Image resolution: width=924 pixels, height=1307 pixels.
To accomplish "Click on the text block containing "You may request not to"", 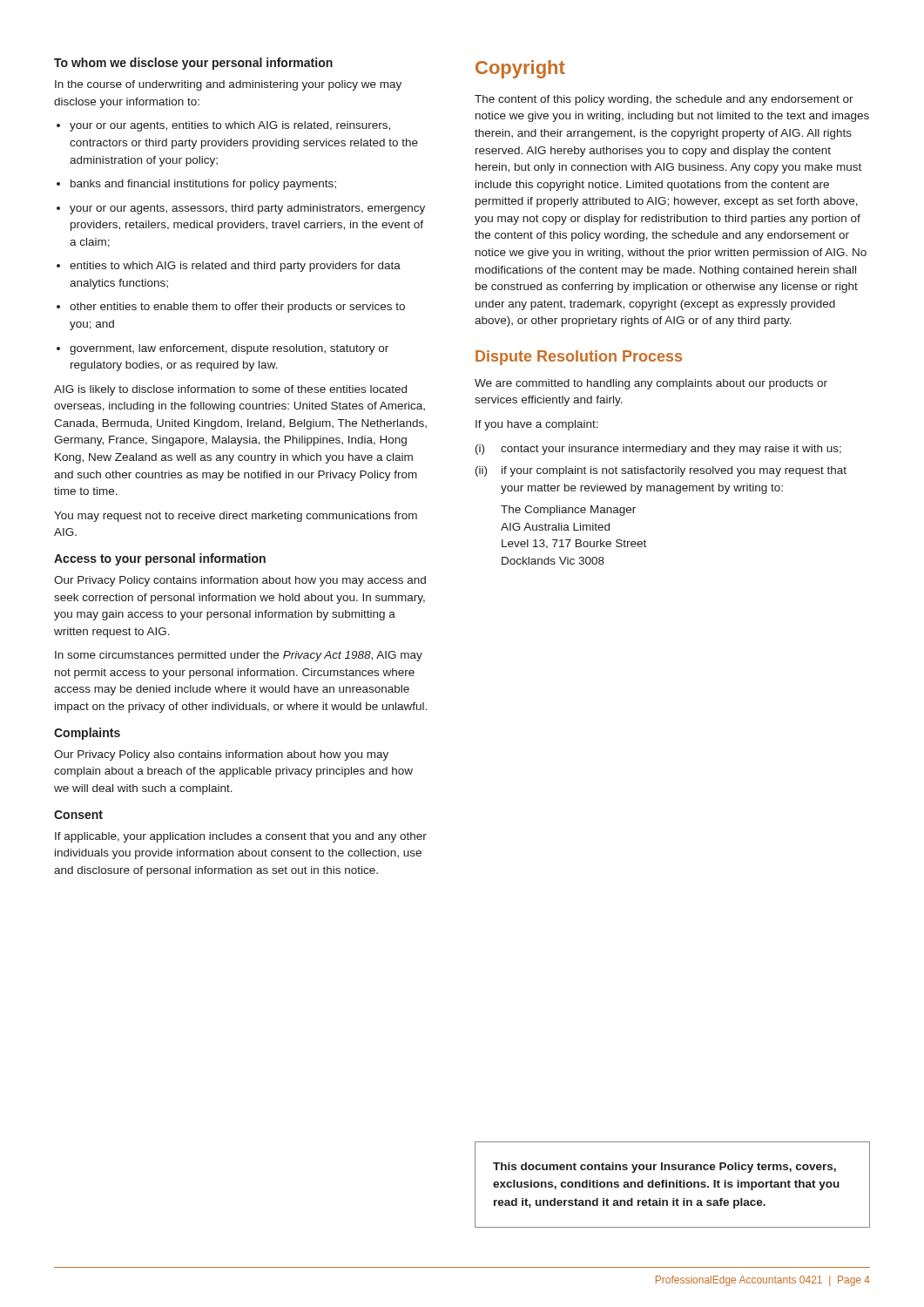I will coord(241,524).
